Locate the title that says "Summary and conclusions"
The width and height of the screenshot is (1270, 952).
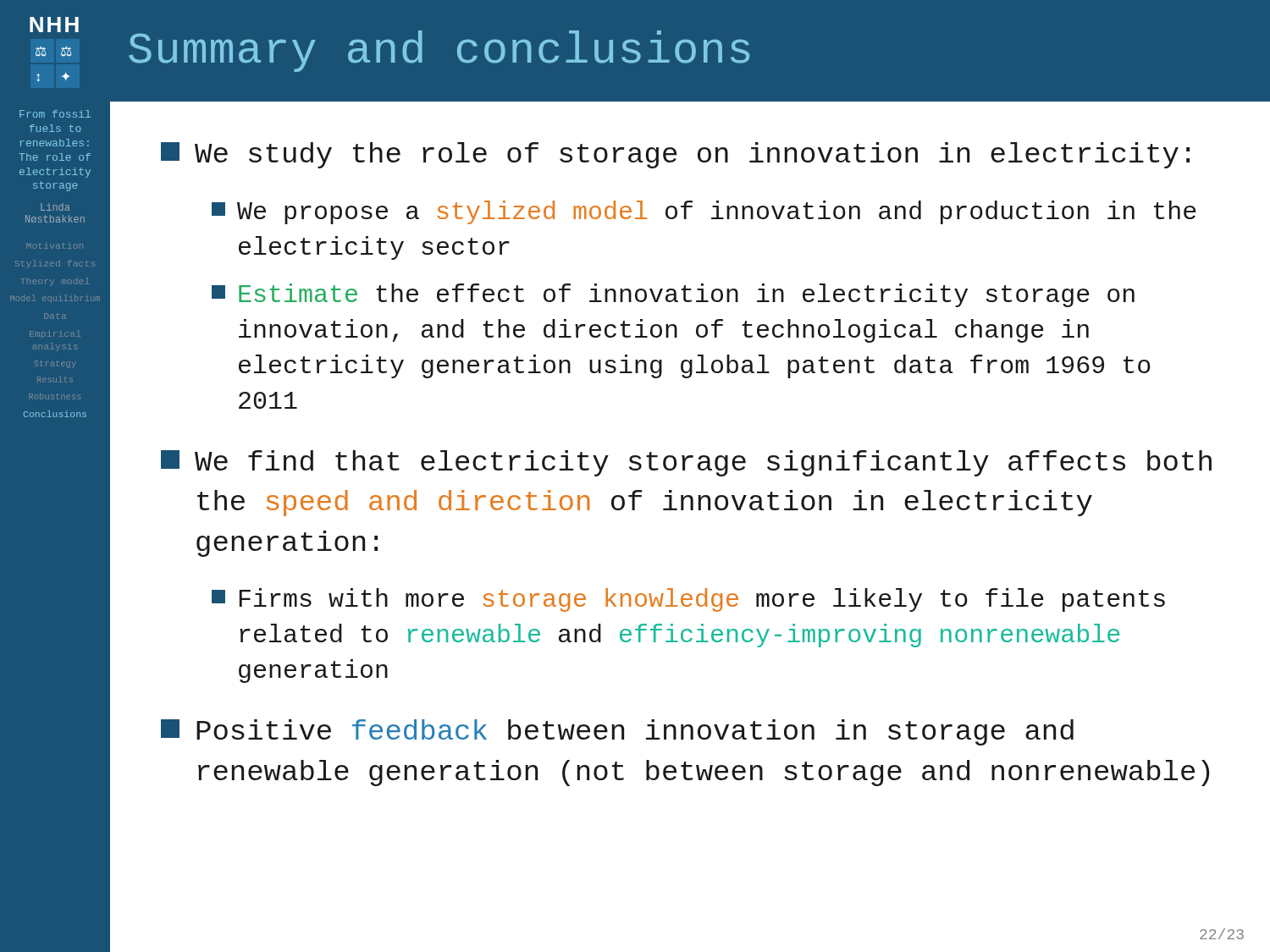[x=441, y=51]
